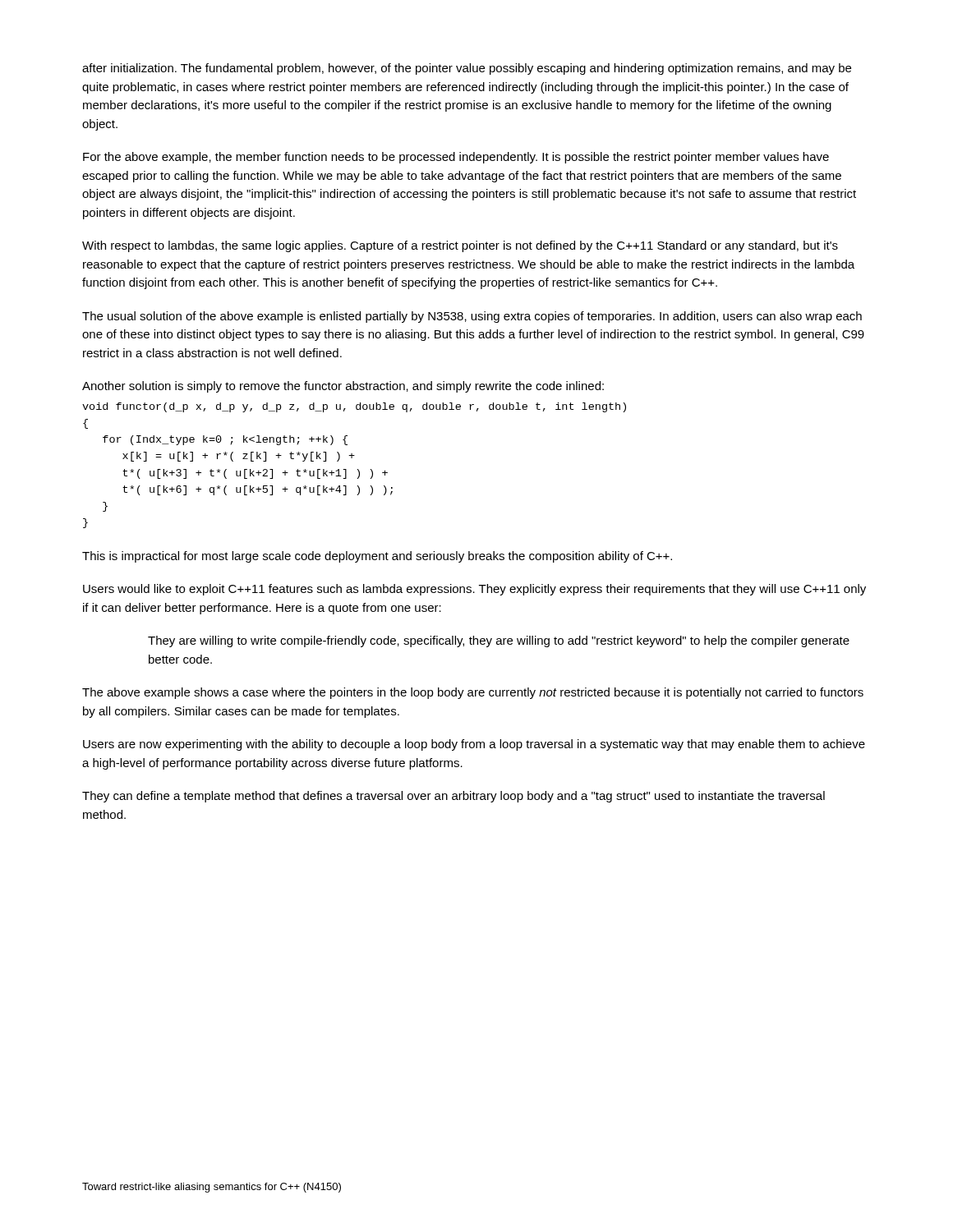Image resolution: width=953 pixels, height=1232 pixels.
Task: Locate the passage starting "They are willing"
Action: pos(499,649)
